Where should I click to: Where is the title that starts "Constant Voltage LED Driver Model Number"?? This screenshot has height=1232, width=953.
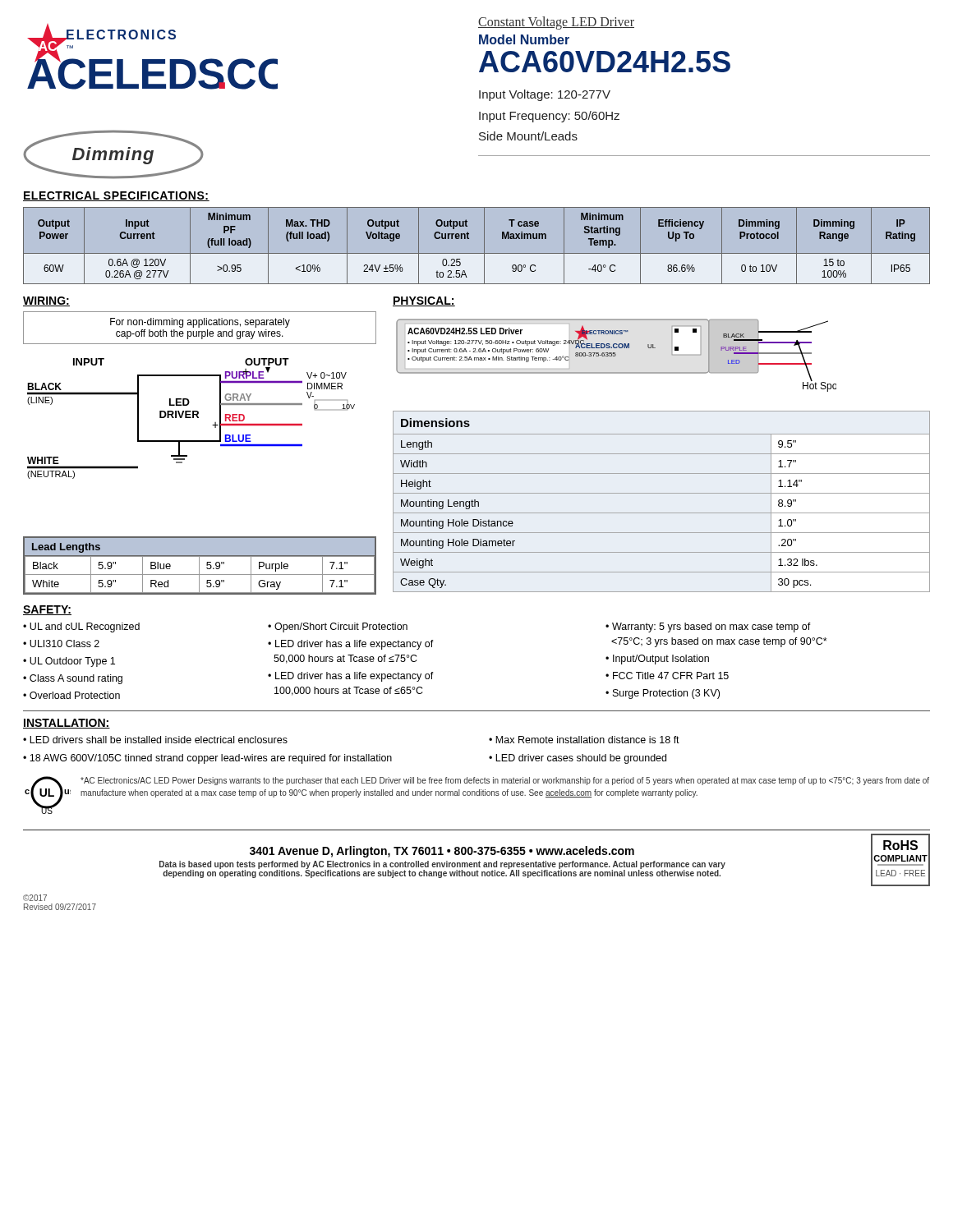point(704,81)
